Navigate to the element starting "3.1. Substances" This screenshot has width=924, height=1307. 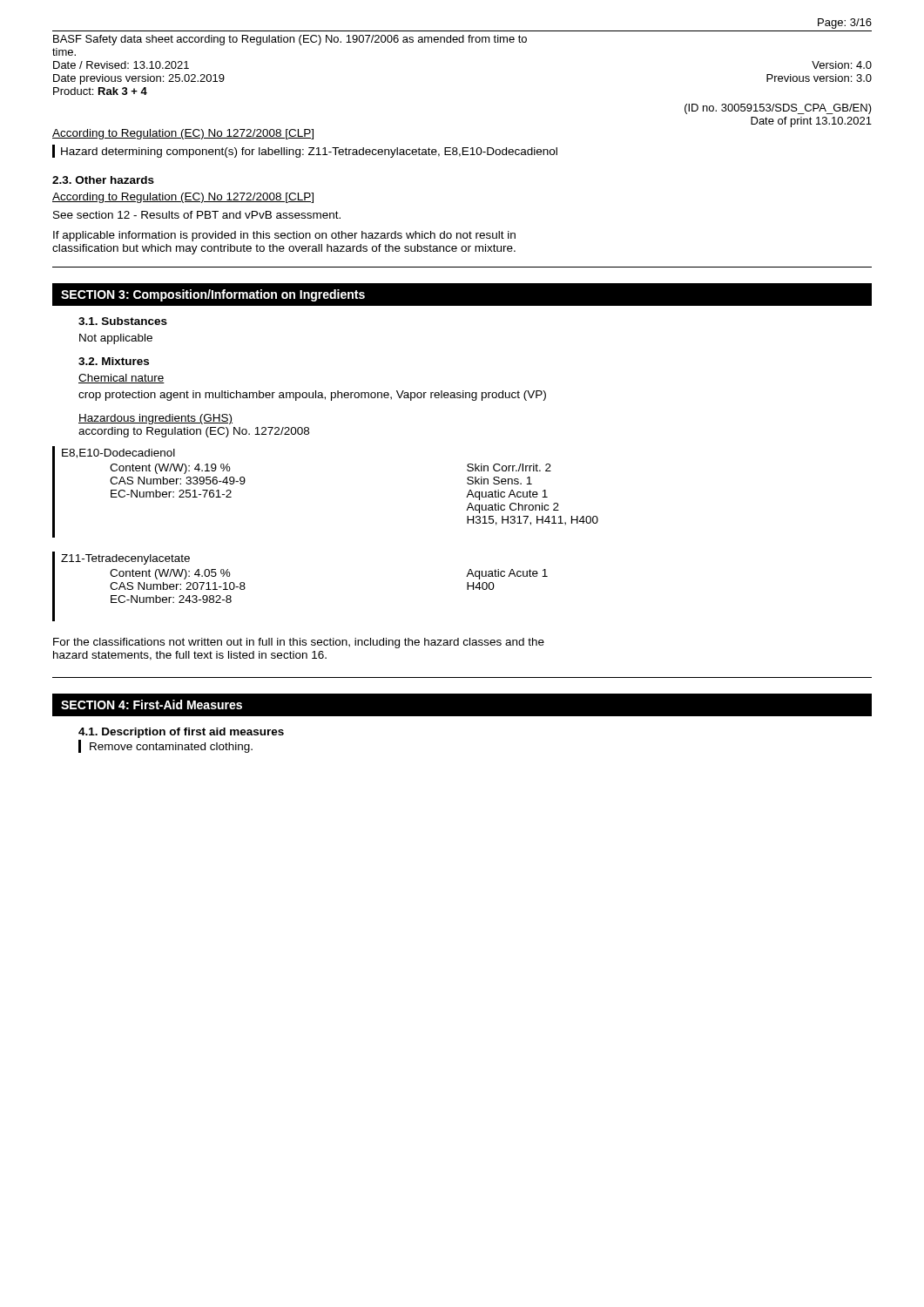[123, 321]
